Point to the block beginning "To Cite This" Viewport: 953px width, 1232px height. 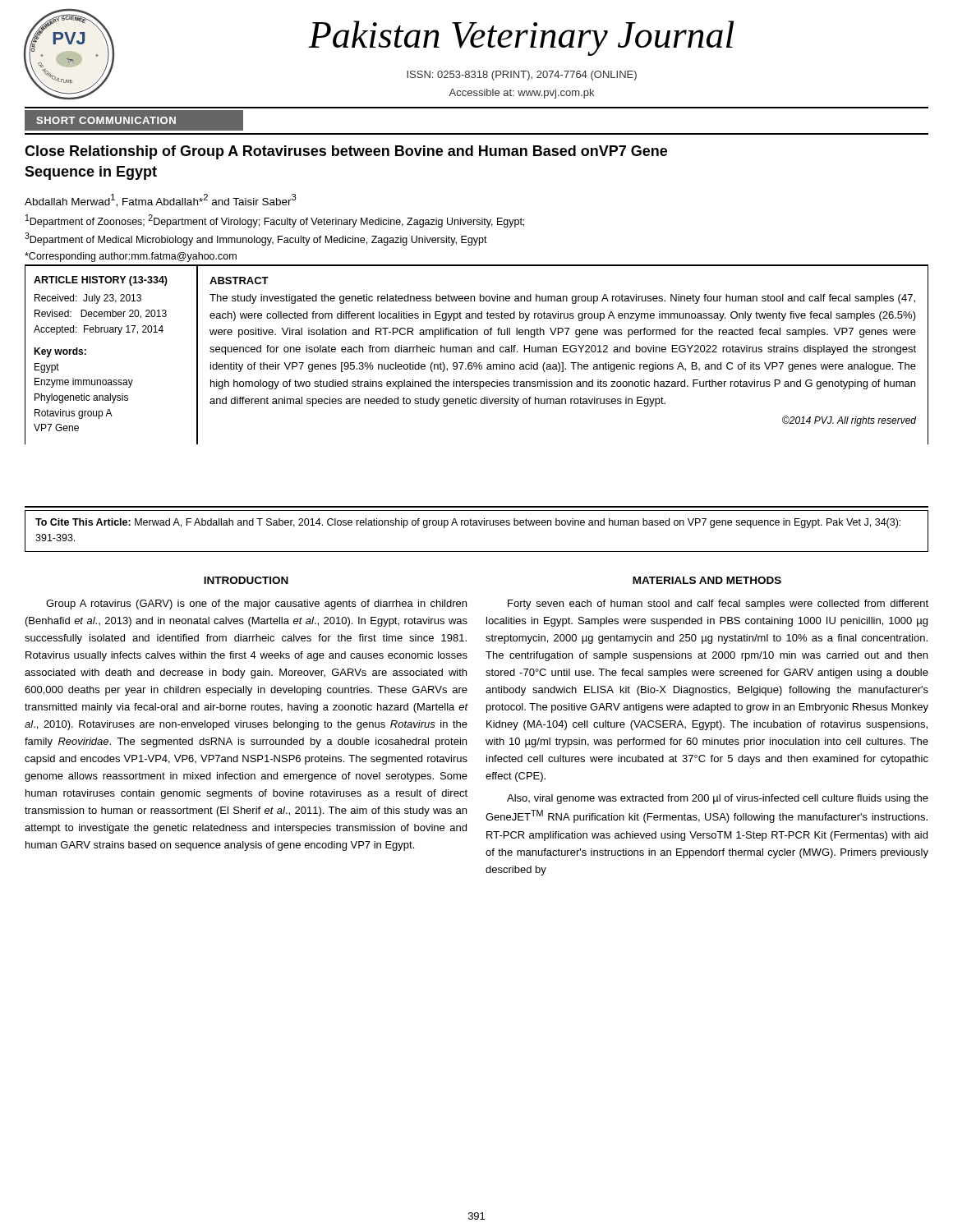(x=468, y=530)
